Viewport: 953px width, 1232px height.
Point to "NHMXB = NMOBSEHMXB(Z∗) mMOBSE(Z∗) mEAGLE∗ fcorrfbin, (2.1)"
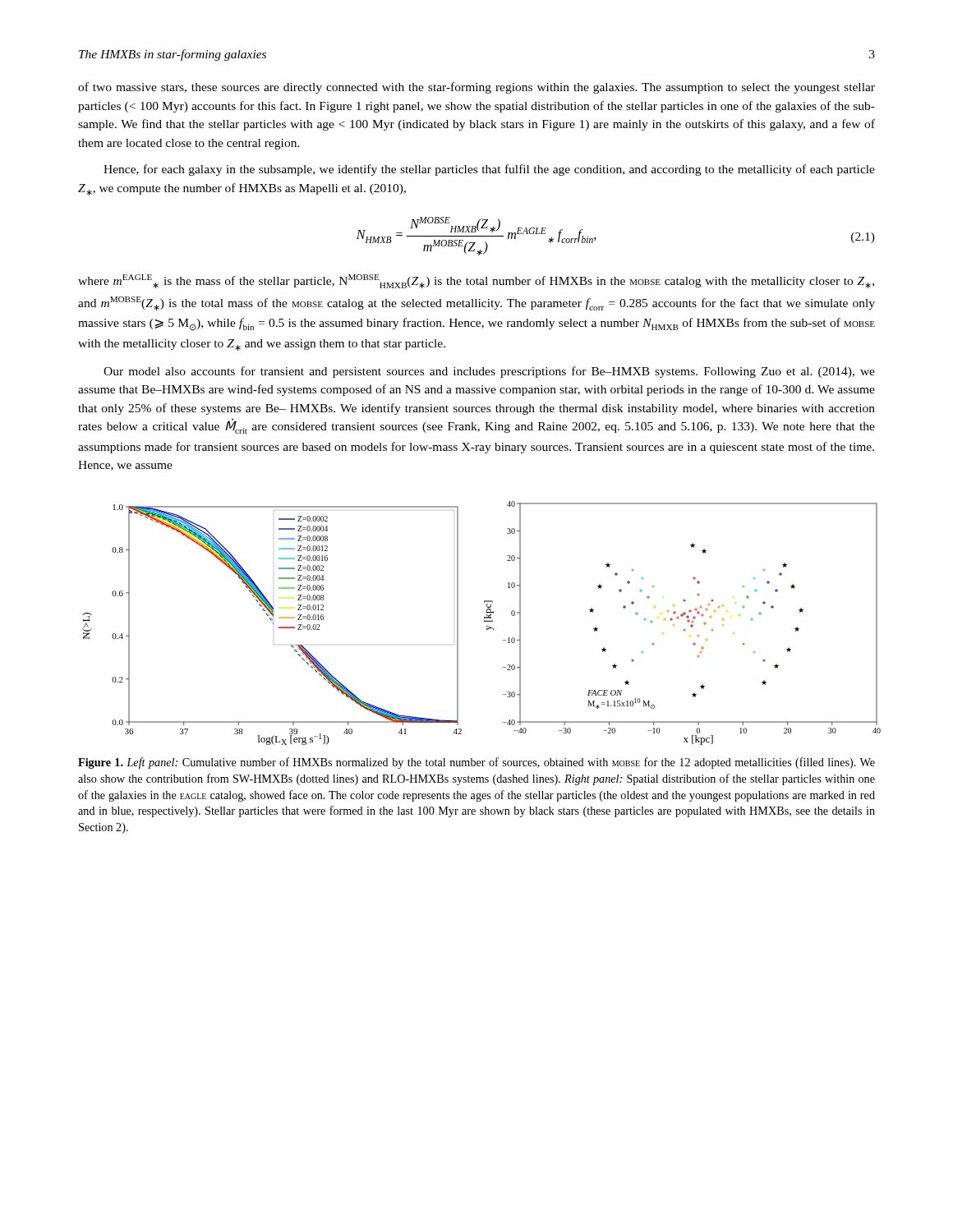point(616,236)
